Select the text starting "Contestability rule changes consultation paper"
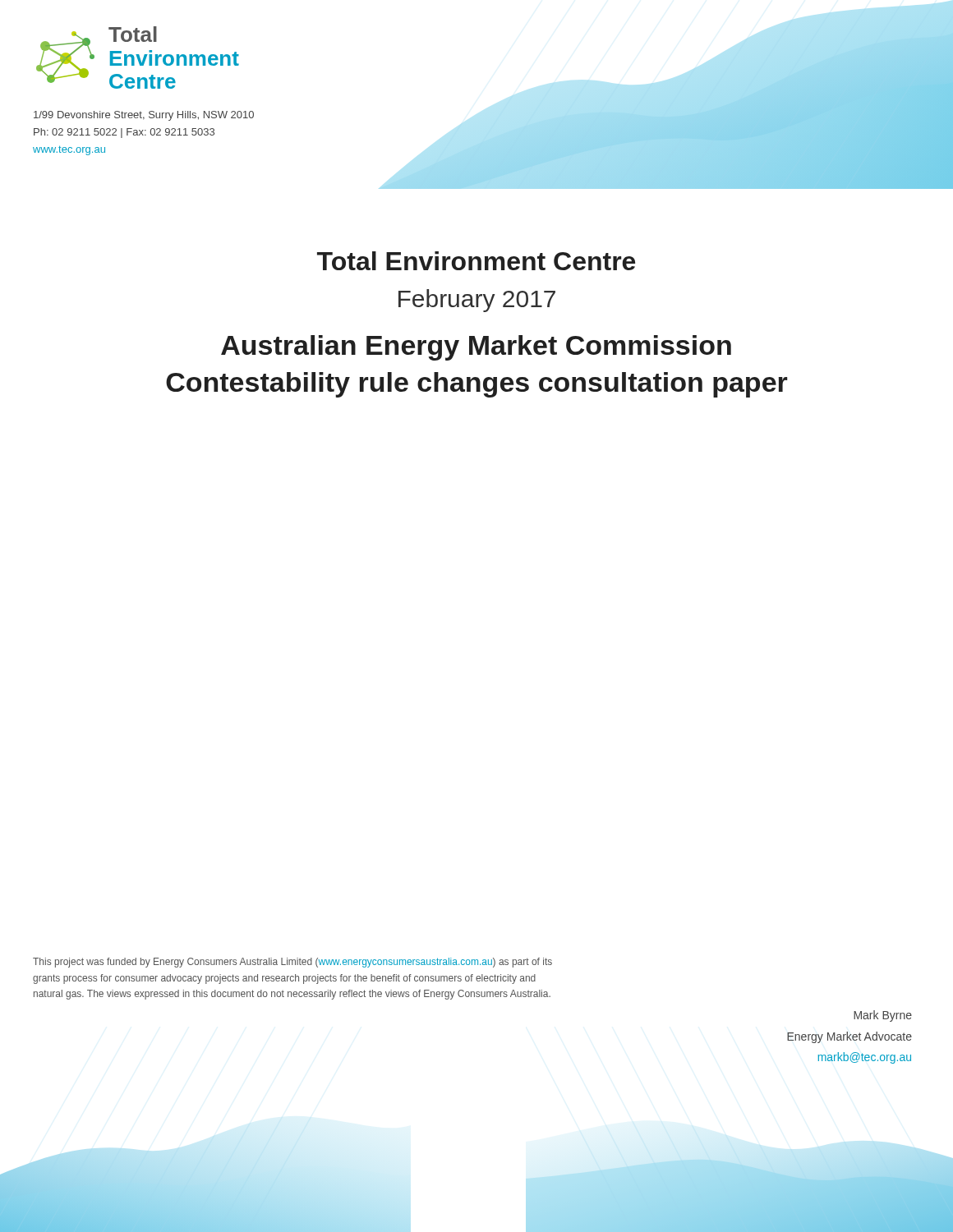953x1232 pixels. coord(476,382)
